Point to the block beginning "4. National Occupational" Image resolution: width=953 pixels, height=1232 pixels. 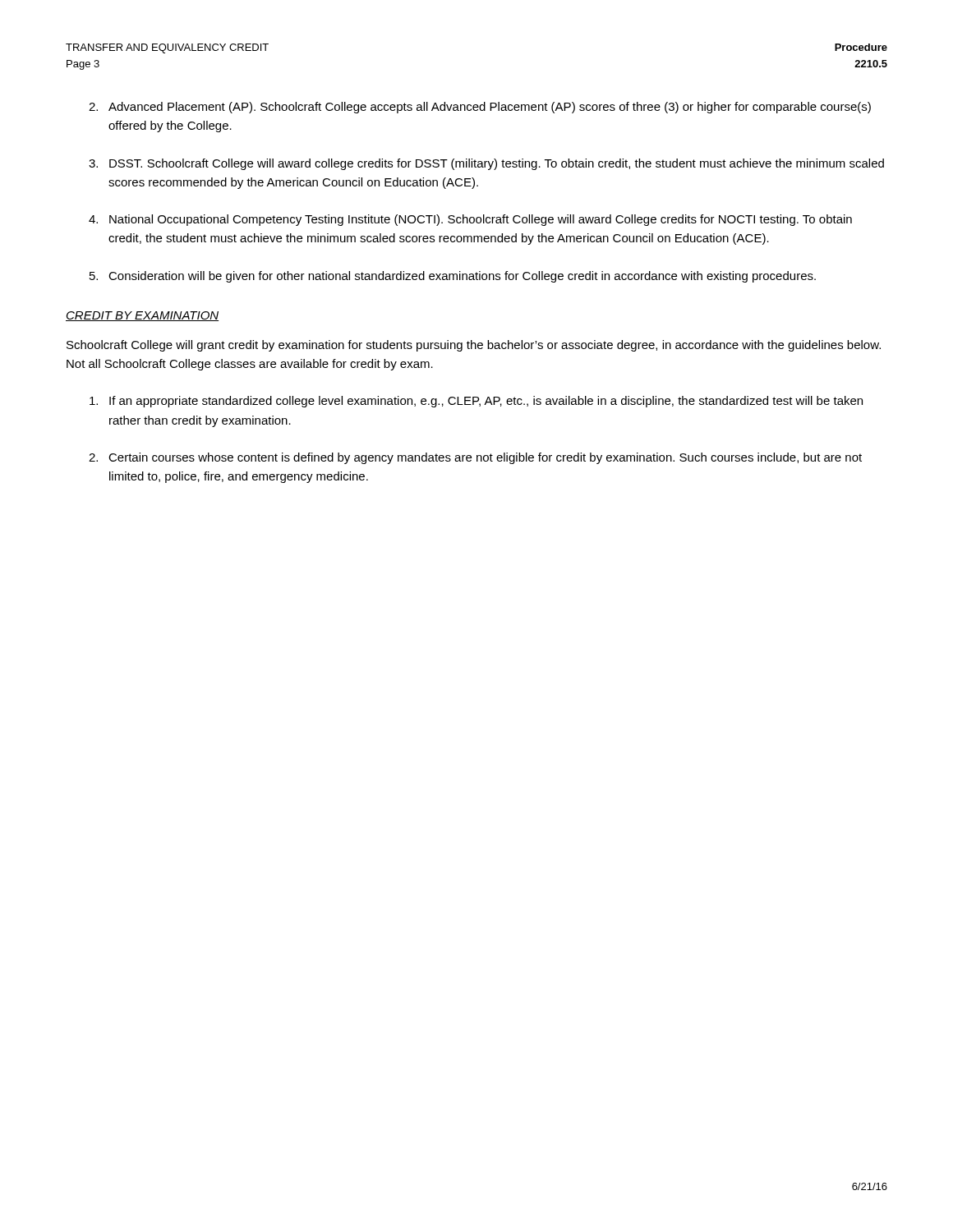coord(476,229)
